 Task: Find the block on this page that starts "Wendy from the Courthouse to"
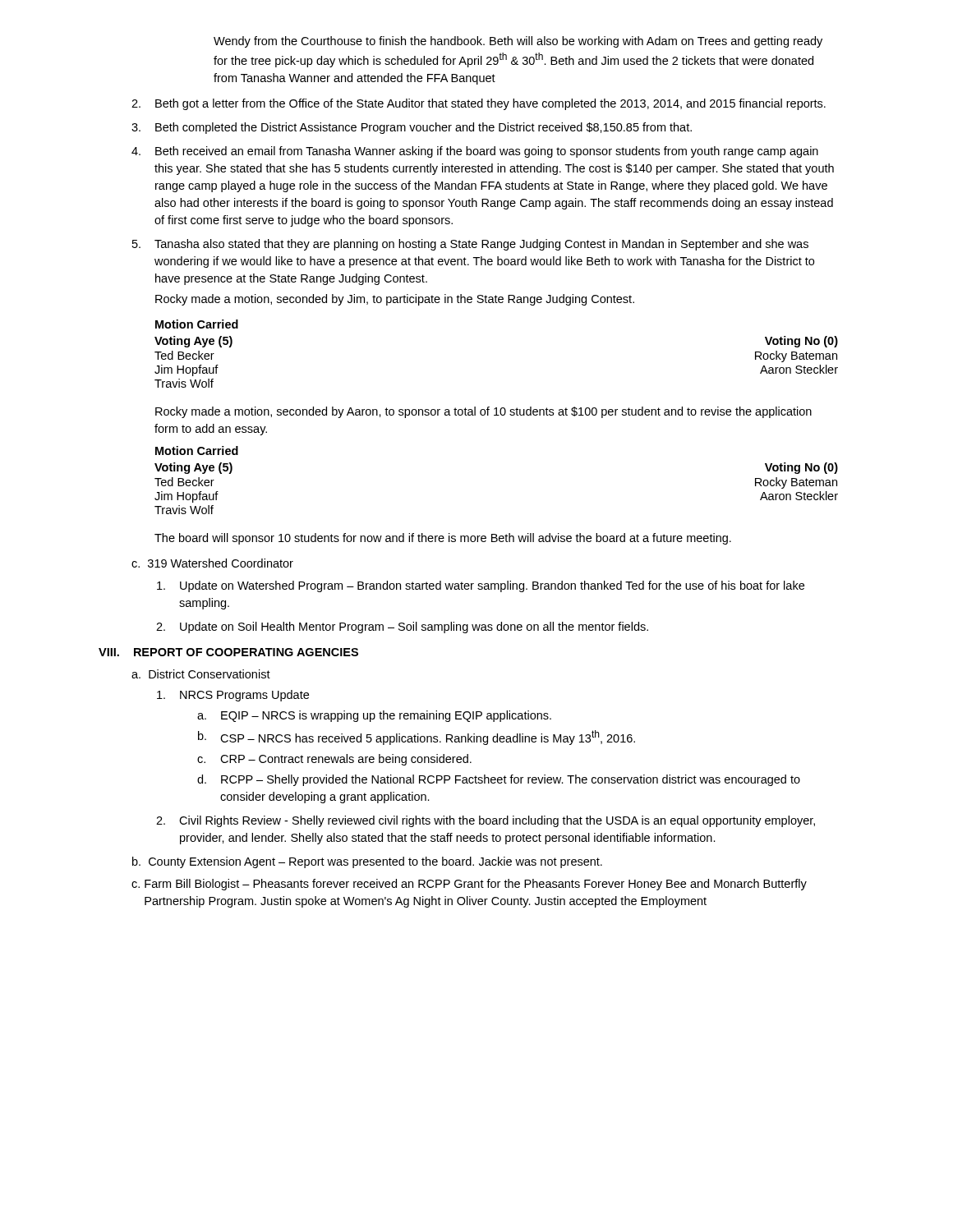[518, 60]
